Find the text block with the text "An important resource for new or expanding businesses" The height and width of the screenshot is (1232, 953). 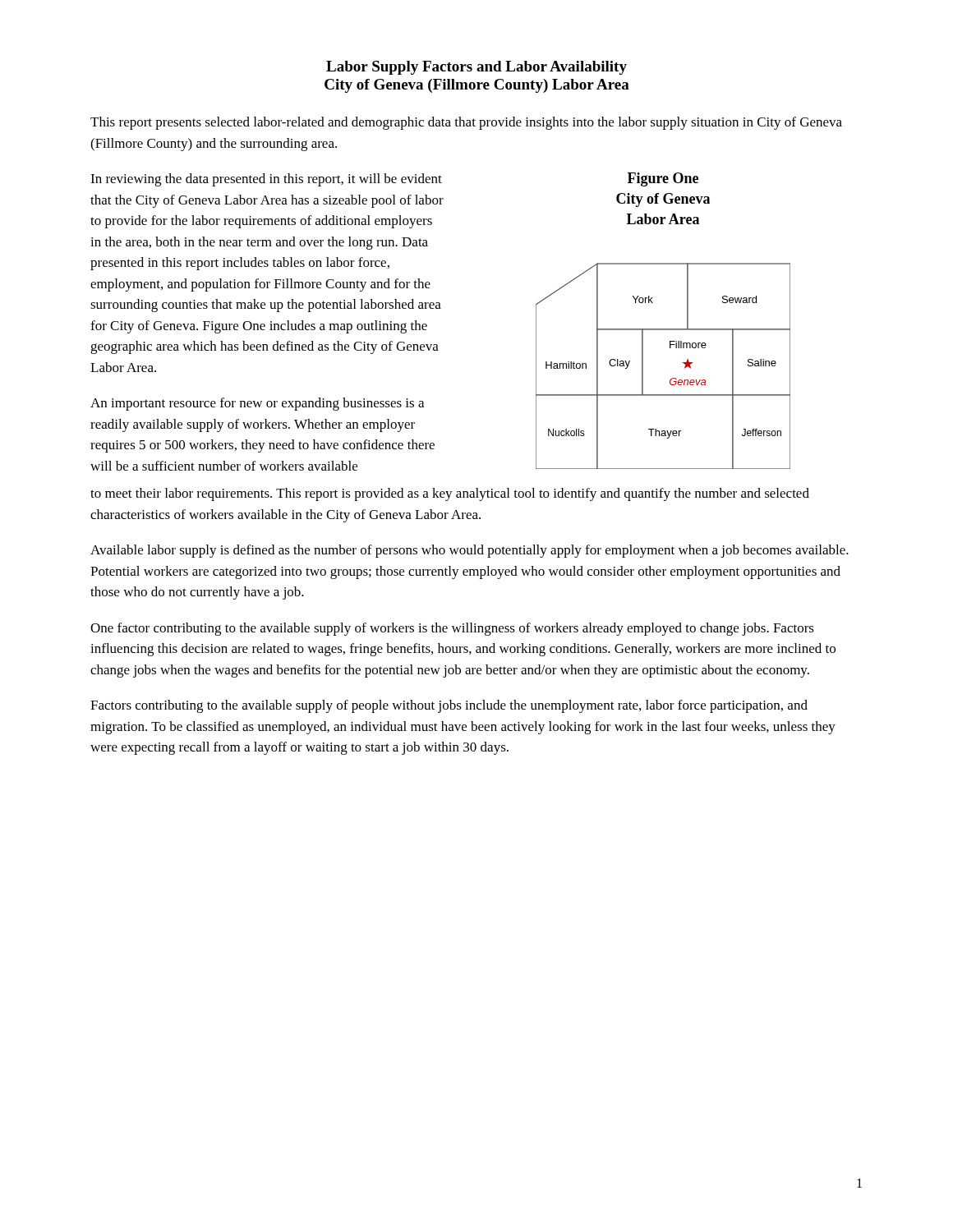pos(263,434)
